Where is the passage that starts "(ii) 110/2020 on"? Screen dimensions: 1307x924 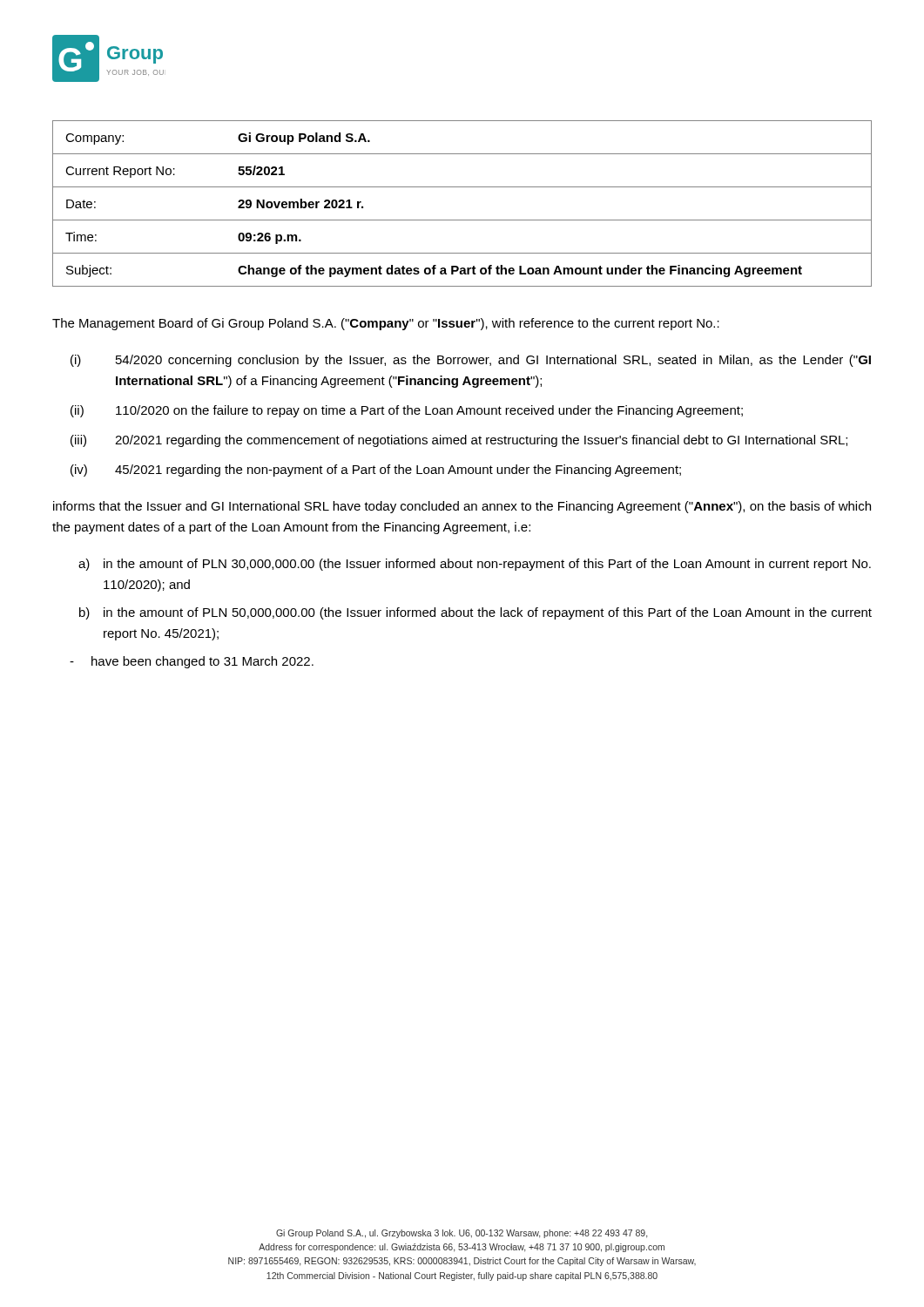point(471,410)
